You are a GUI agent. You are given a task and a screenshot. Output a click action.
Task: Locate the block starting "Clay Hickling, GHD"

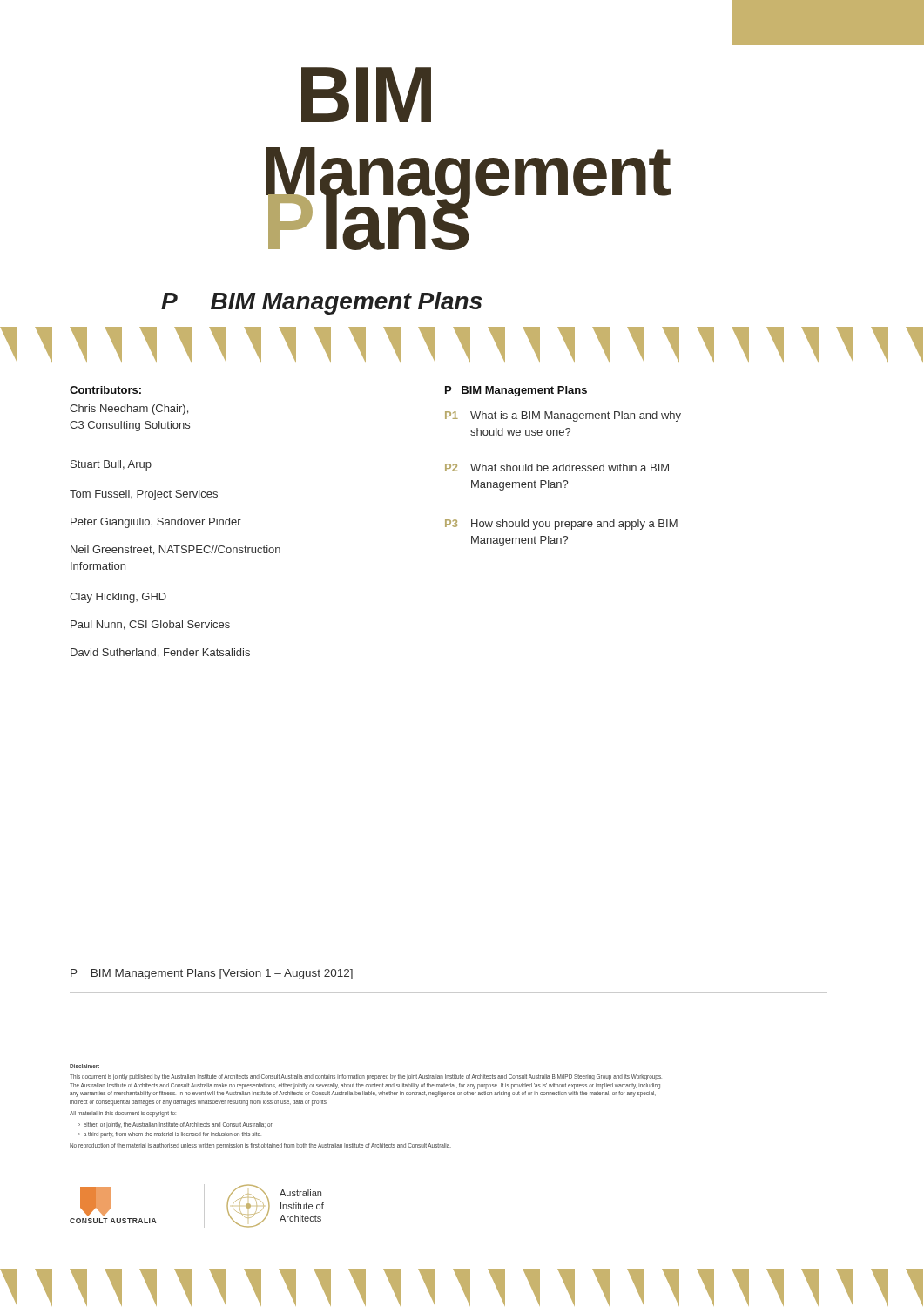[x=118, y=596]
